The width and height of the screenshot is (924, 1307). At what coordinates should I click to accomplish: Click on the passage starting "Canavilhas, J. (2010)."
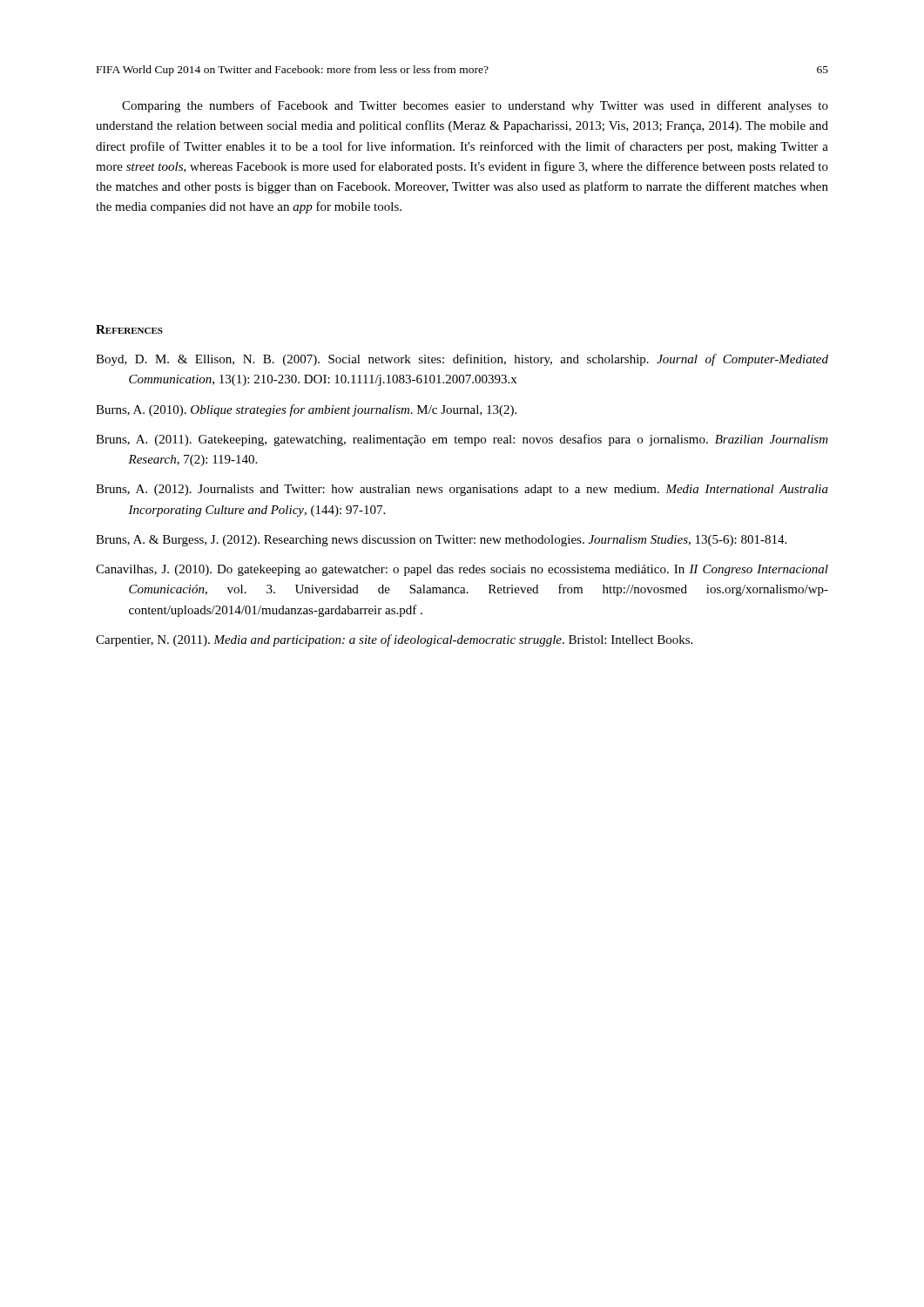point(462,589)
